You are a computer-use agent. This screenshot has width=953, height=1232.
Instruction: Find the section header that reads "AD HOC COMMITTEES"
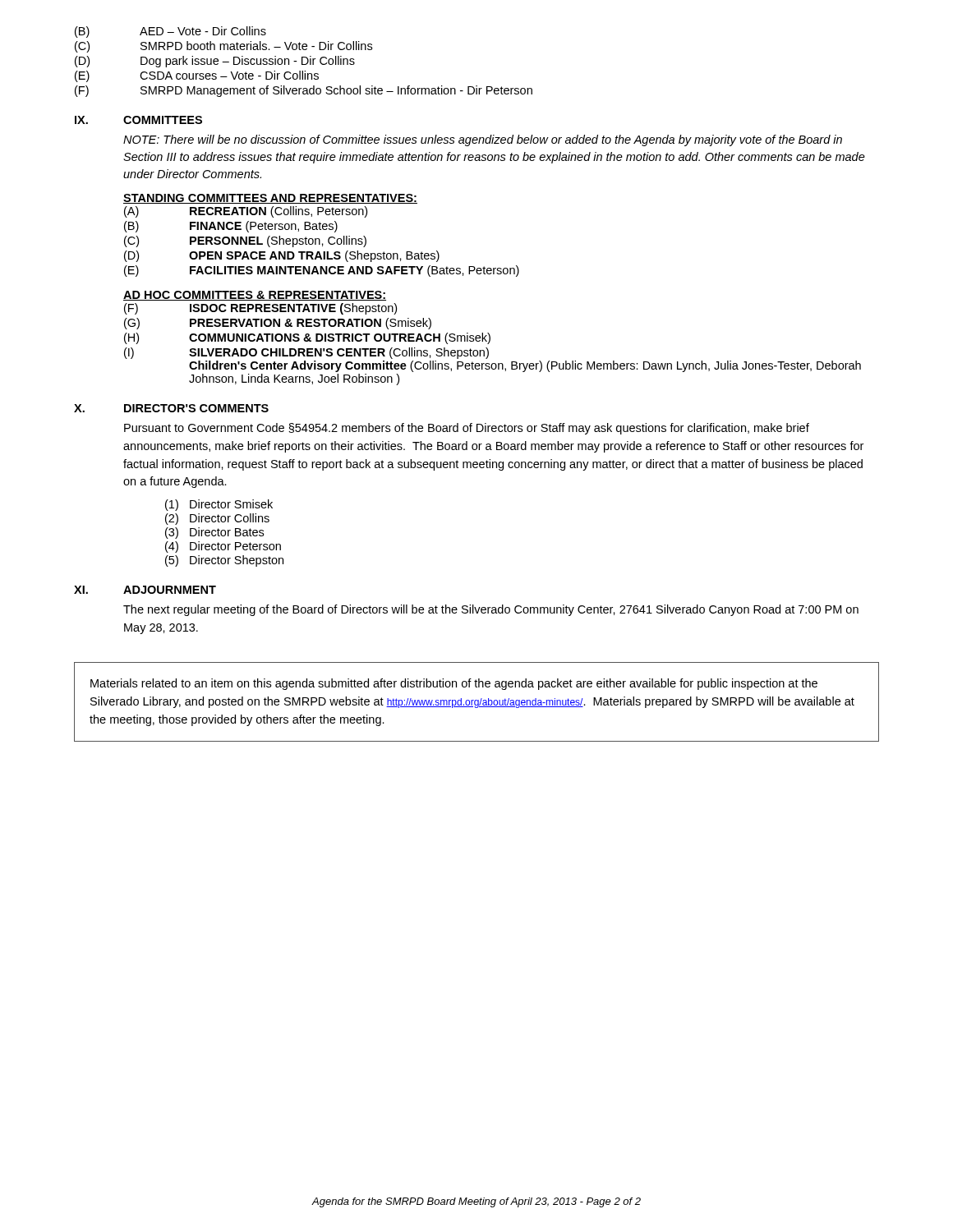pyautogui.click(x=255, y=295)
